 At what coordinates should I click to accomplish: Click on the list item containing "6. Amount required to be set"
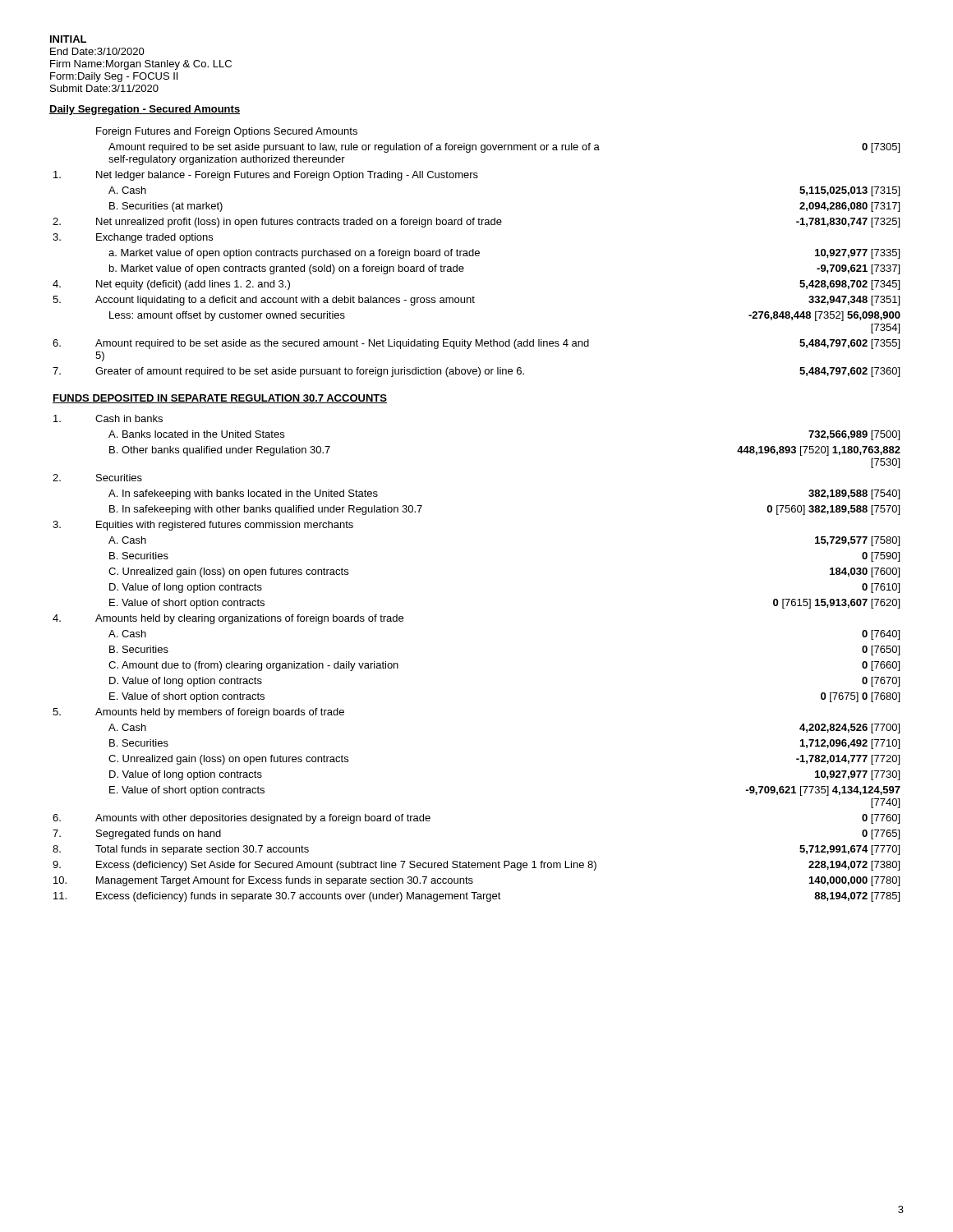(x=476, y=349)
